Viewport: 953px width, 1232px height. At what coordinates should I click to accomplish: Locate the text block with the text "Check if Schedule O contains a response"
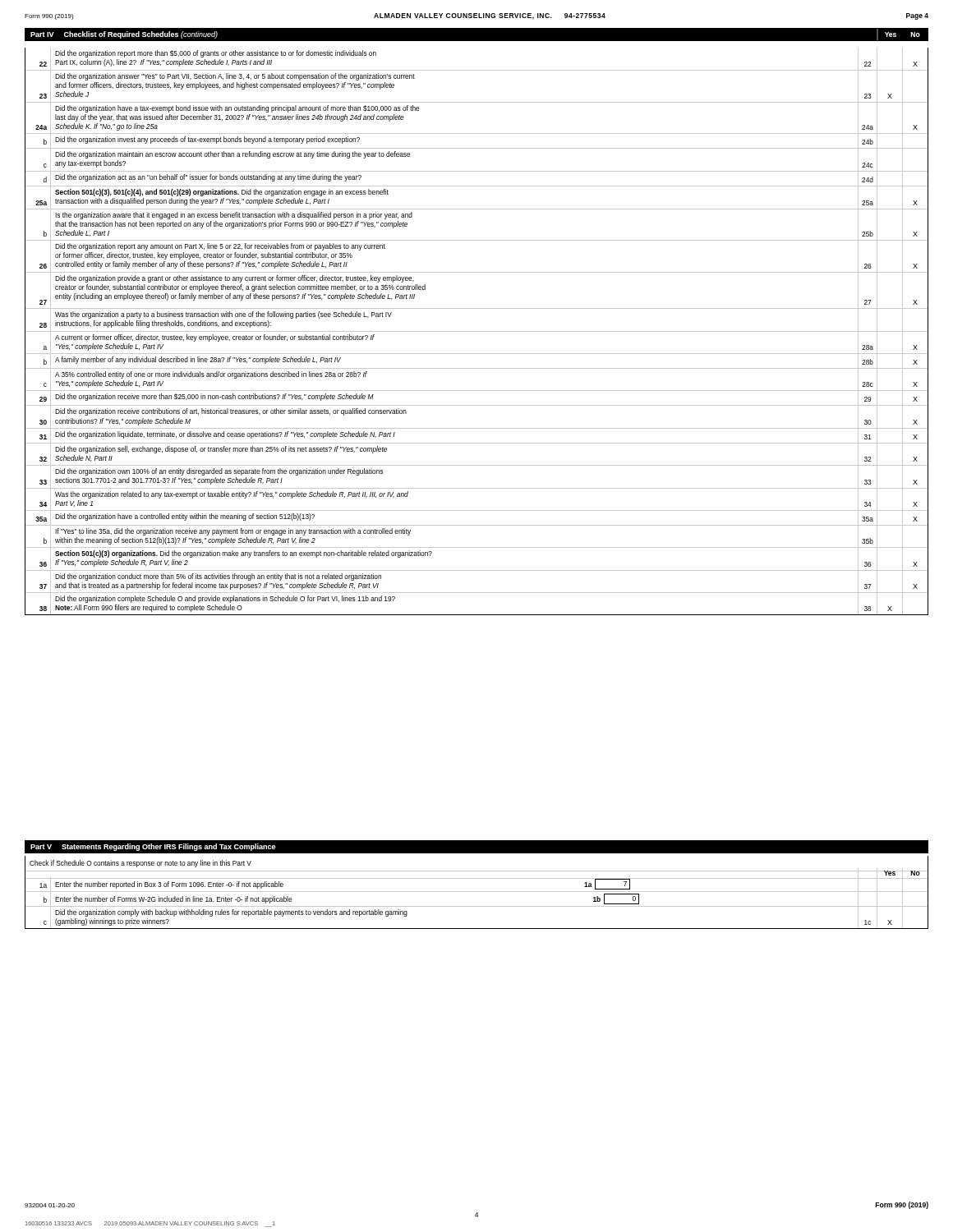353,863
